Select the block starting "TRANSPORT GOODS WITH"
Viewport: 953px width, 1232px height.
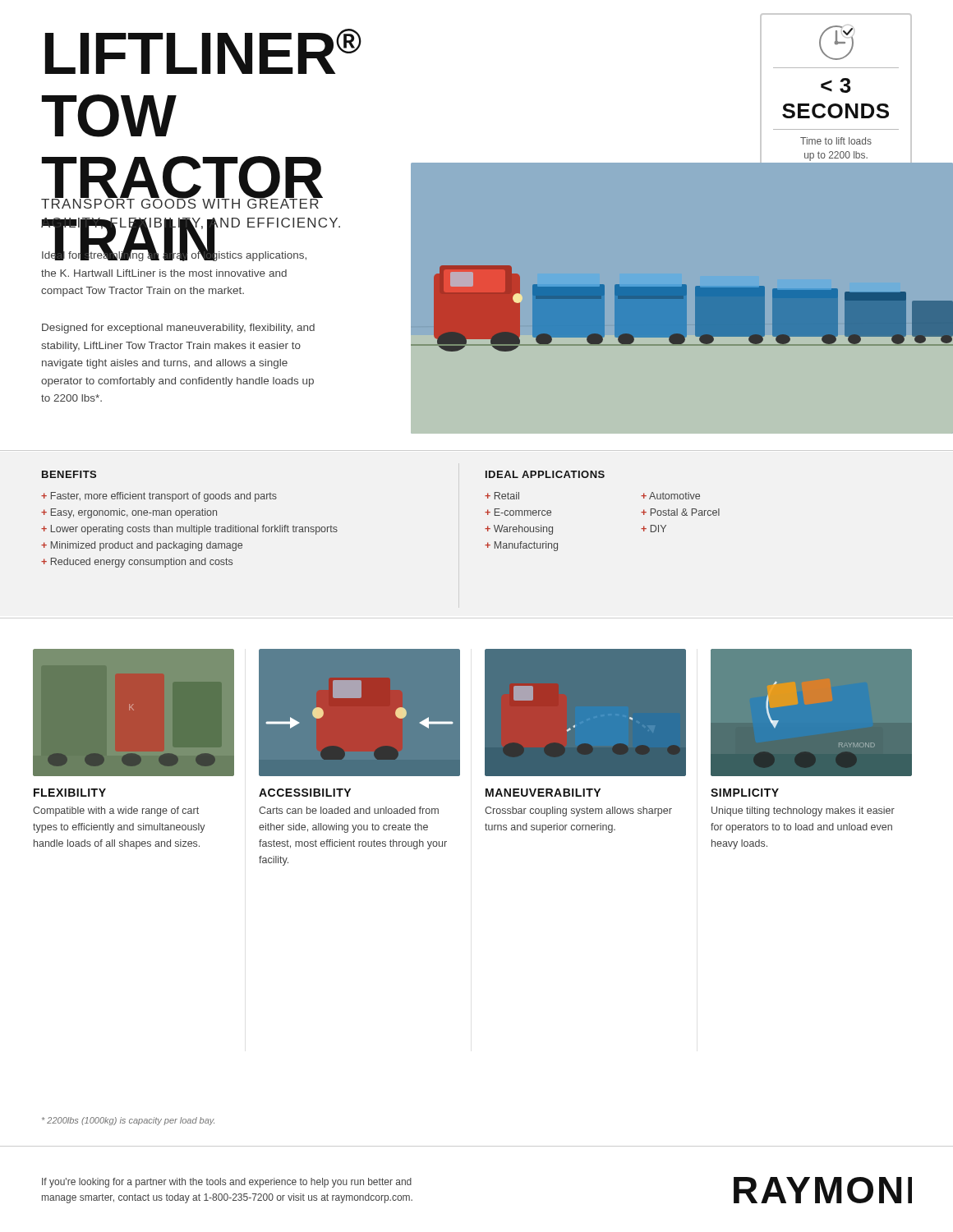coord(210,214)
